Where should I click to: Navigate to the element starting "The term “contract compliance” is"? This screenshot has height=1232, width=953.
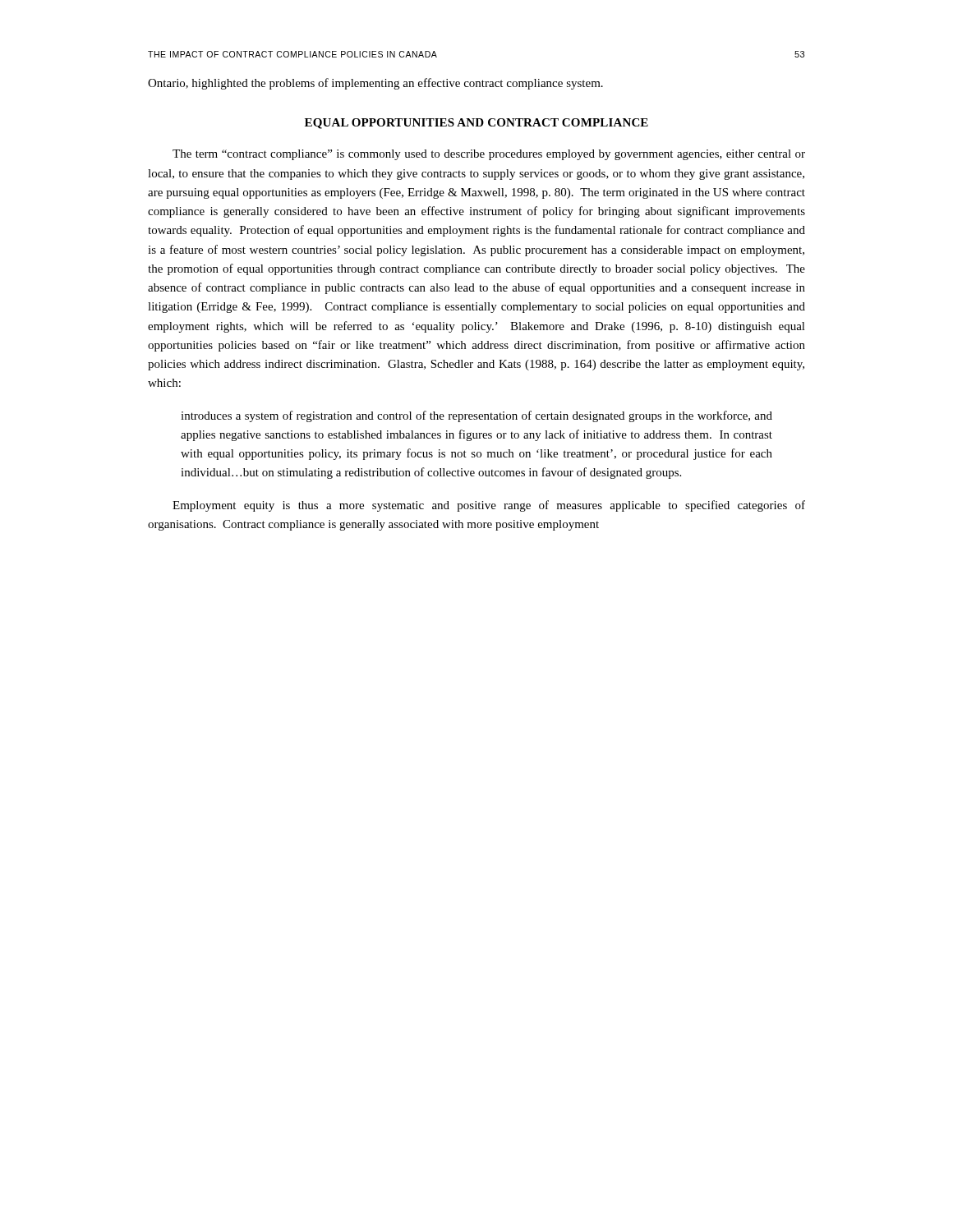pos(476,269)
